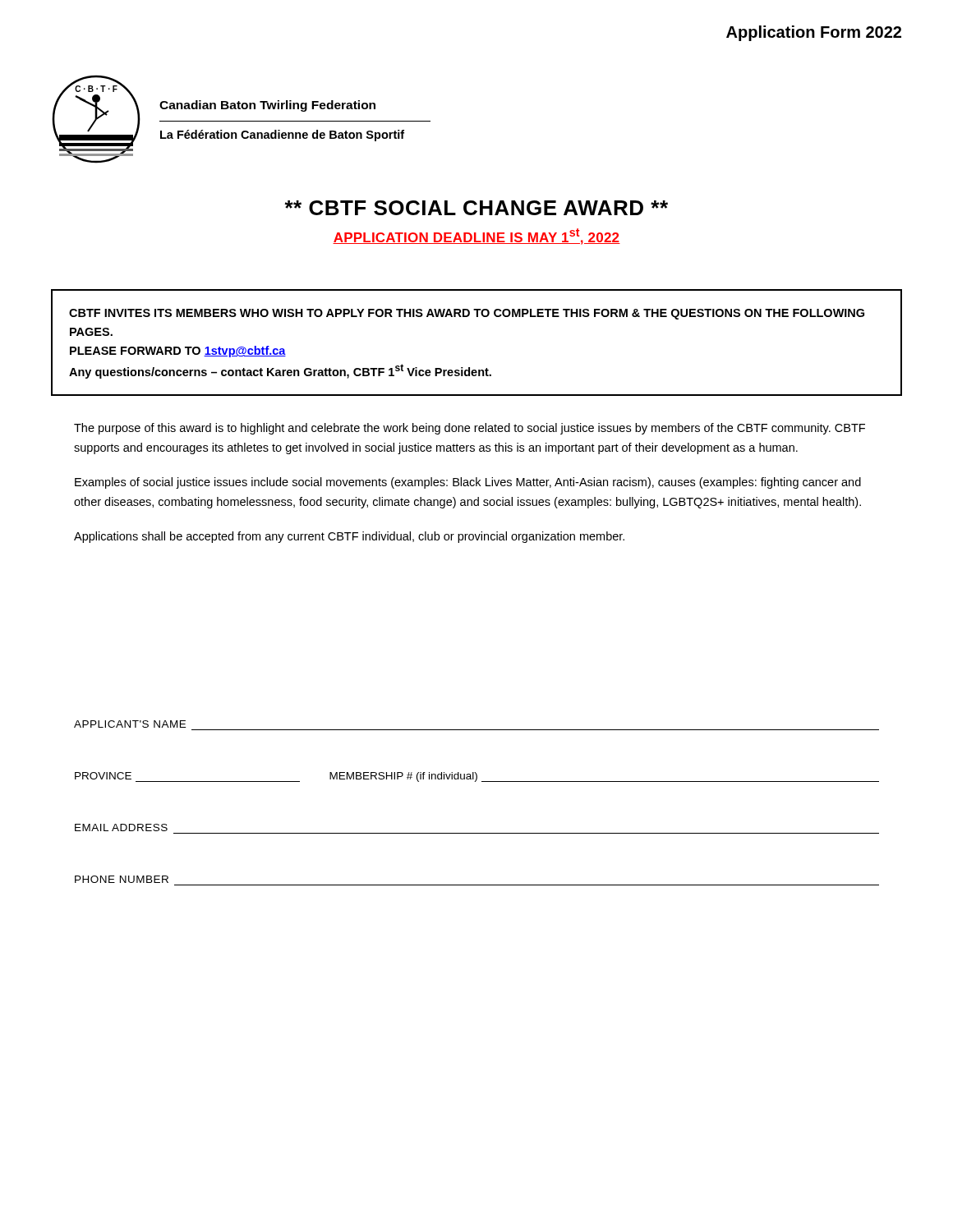Image resolution: width=953 pixels, height=1232 pixels.
Task: Click on the text that reads "EMAIL ADDRESS"
Action: pyautogui.click(x=476, y=826)
